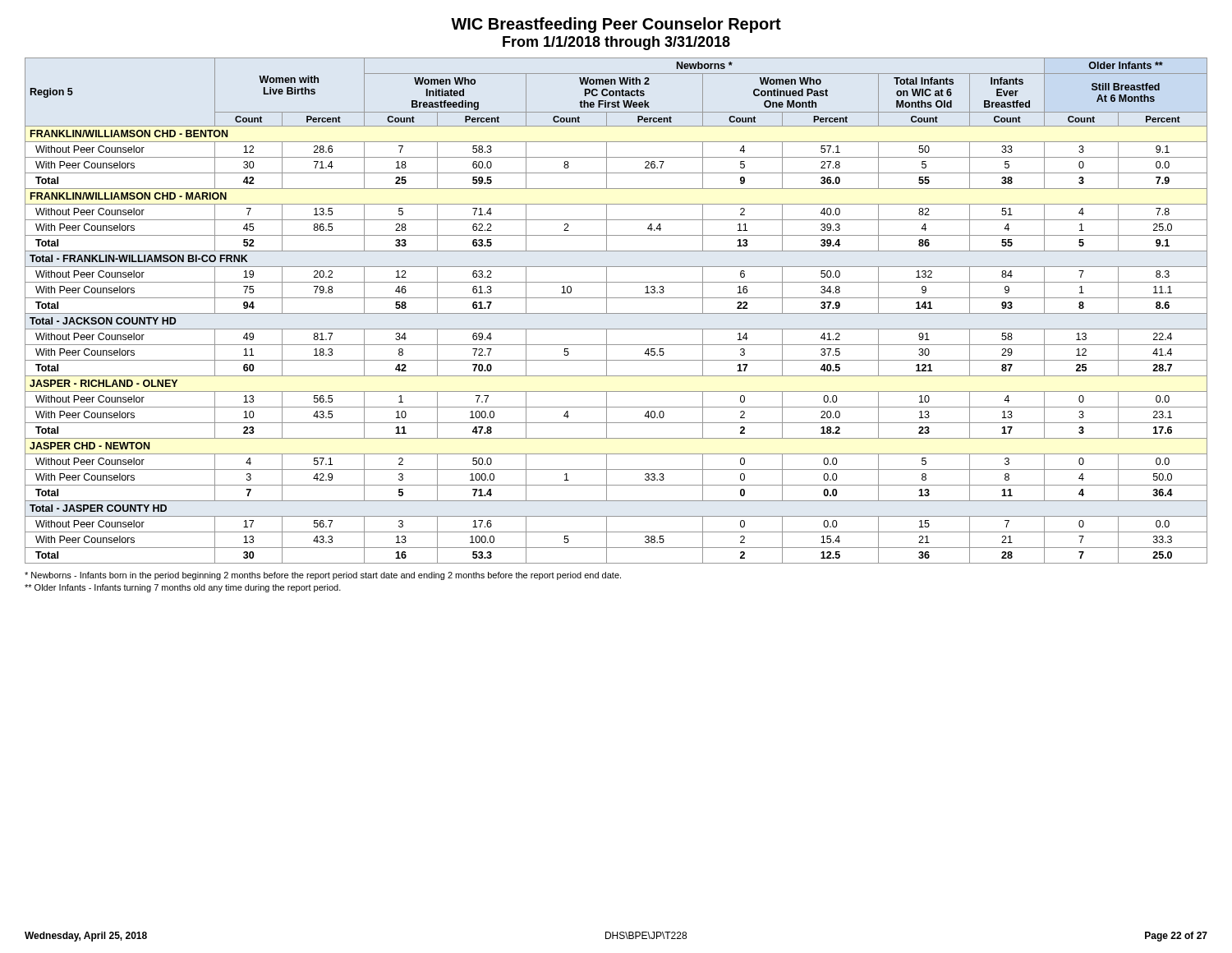The width and height of the screenshot is (1232, 953).
Task: Where is the title that starts "WIC Breastfeeding Peer"?
Action: (x=616, y=33)
